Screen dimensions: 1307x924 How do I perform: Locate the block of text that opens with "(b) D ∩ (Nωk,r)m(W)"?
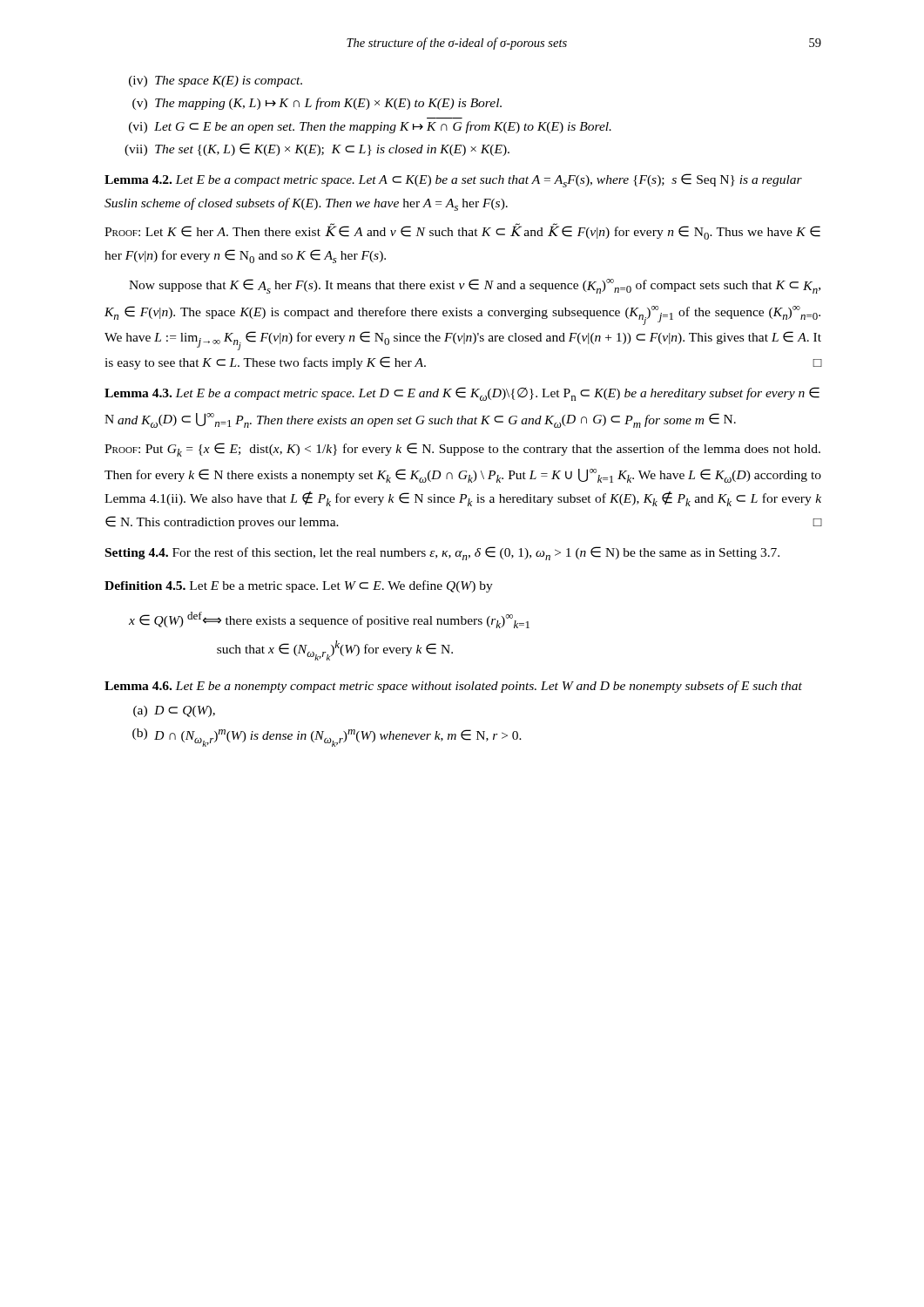[x=470, y=737]
